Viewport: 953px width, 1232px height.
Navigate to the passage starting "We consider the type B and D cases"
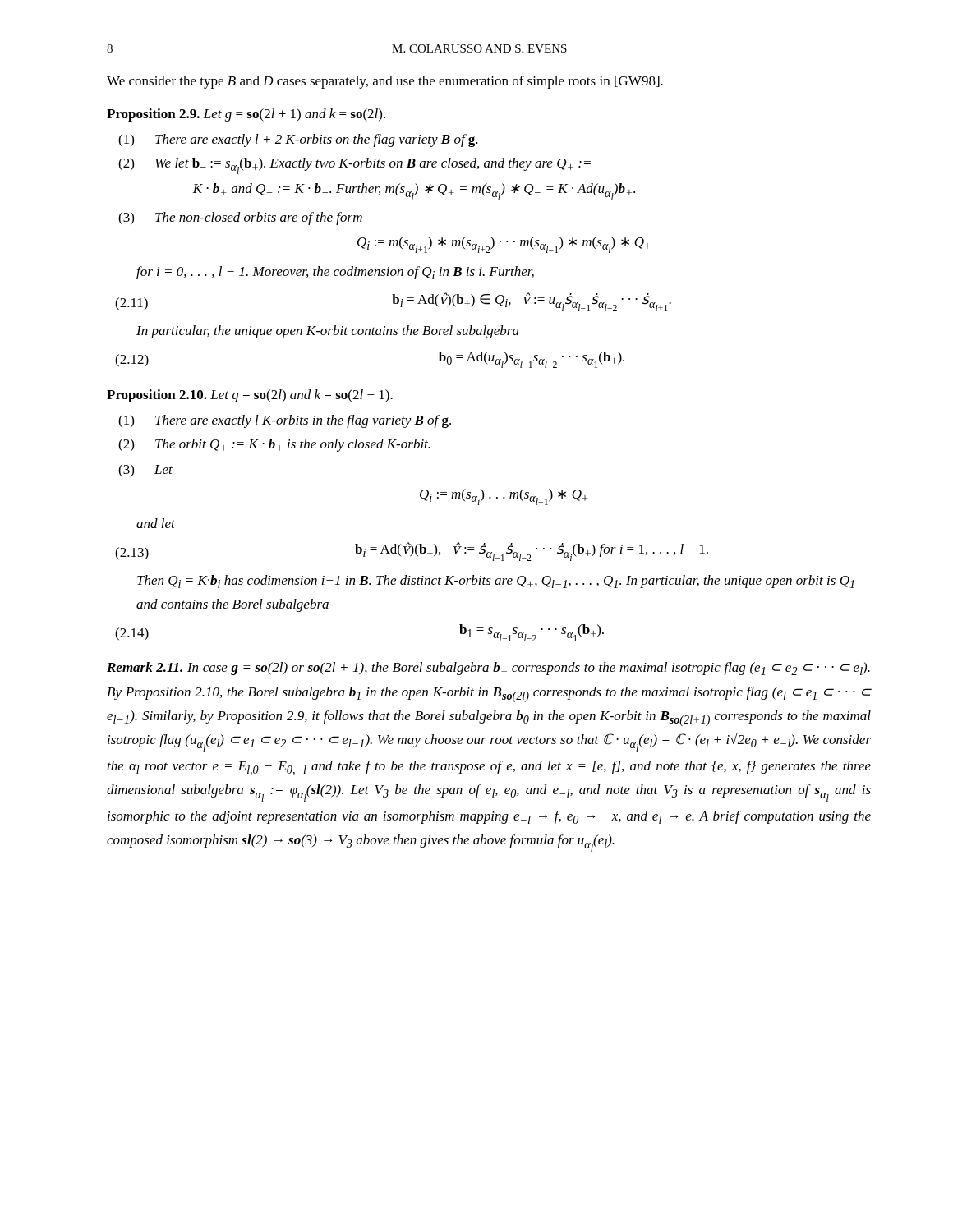click(x=385, y=81)
